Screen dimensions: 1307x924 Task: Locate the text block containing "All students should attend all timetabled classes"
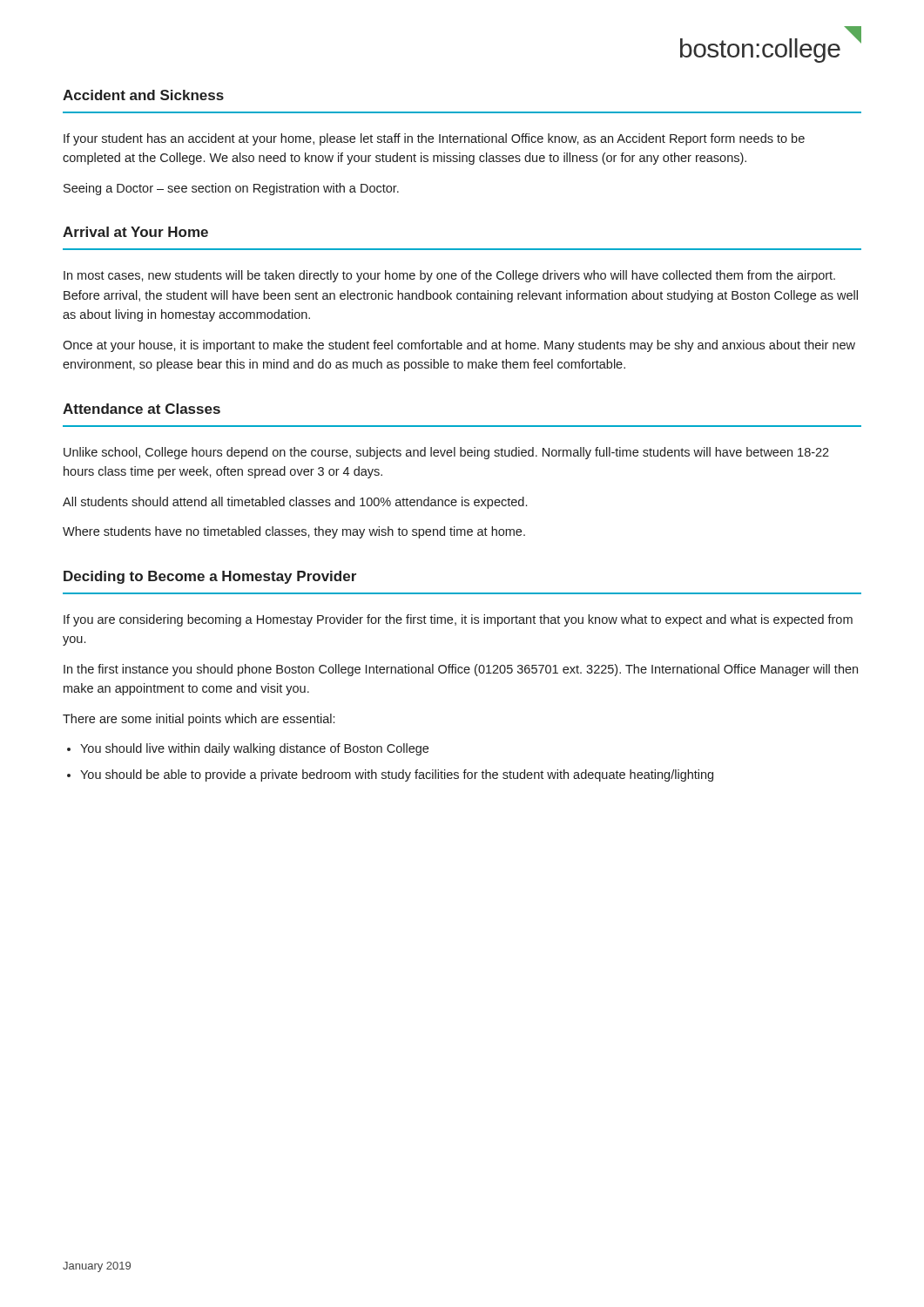coord(295,502)
